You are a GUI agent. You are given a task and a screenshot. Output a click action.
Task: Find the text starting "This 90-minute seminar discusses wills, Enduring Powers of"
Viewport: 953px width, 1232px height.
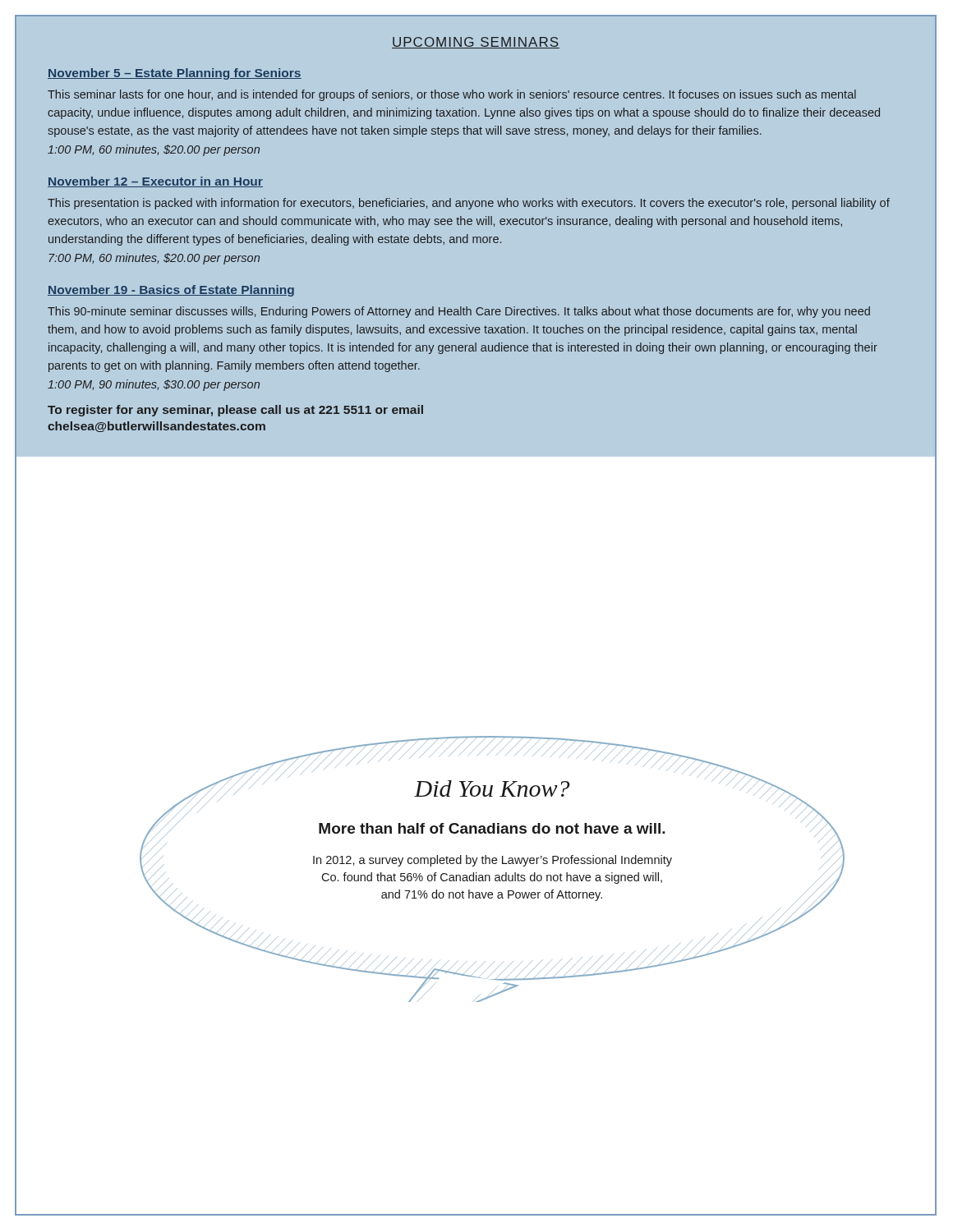476,339
